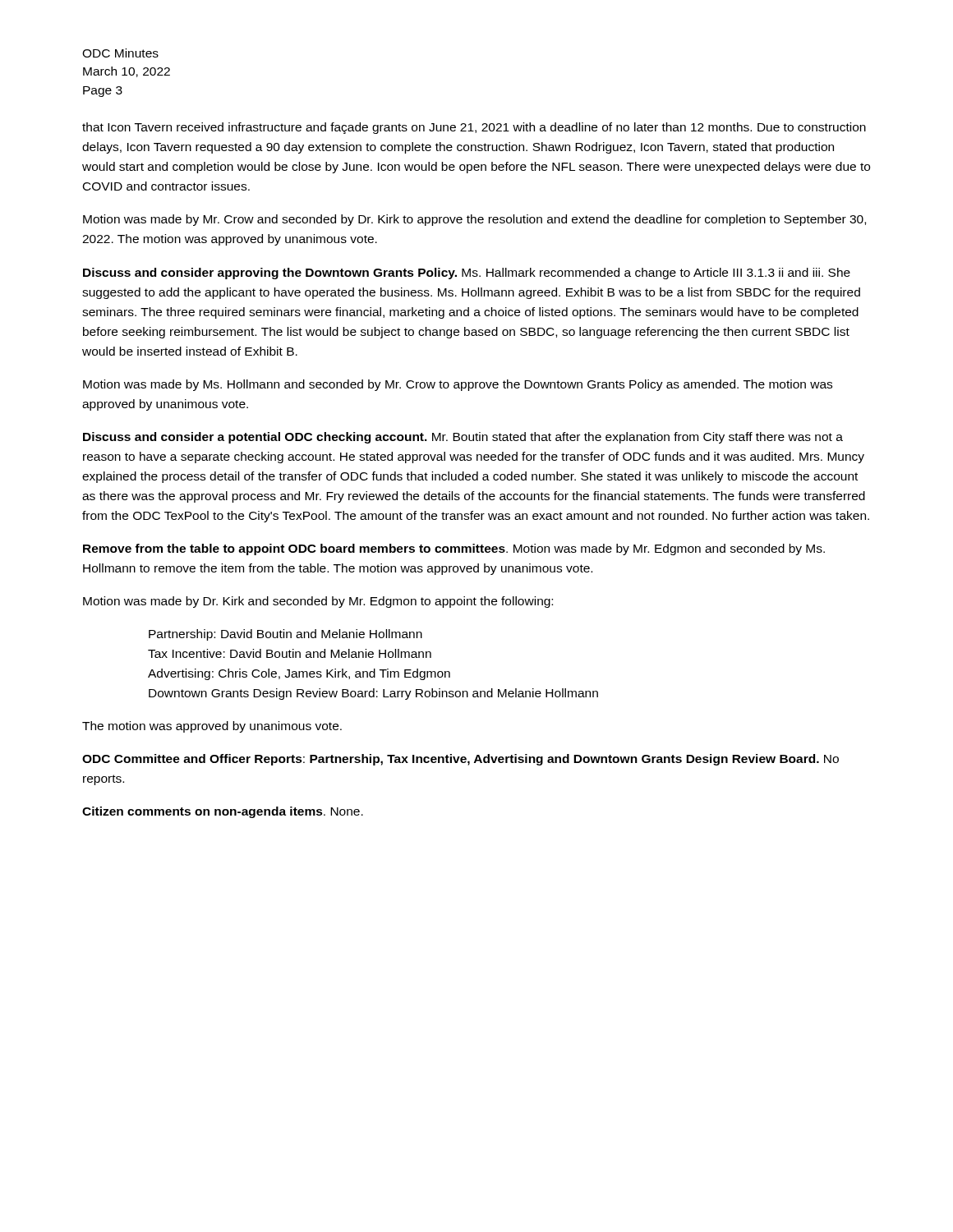Locate the passage starting "Tax Incentive: David Boutin"

pos(290,653)
